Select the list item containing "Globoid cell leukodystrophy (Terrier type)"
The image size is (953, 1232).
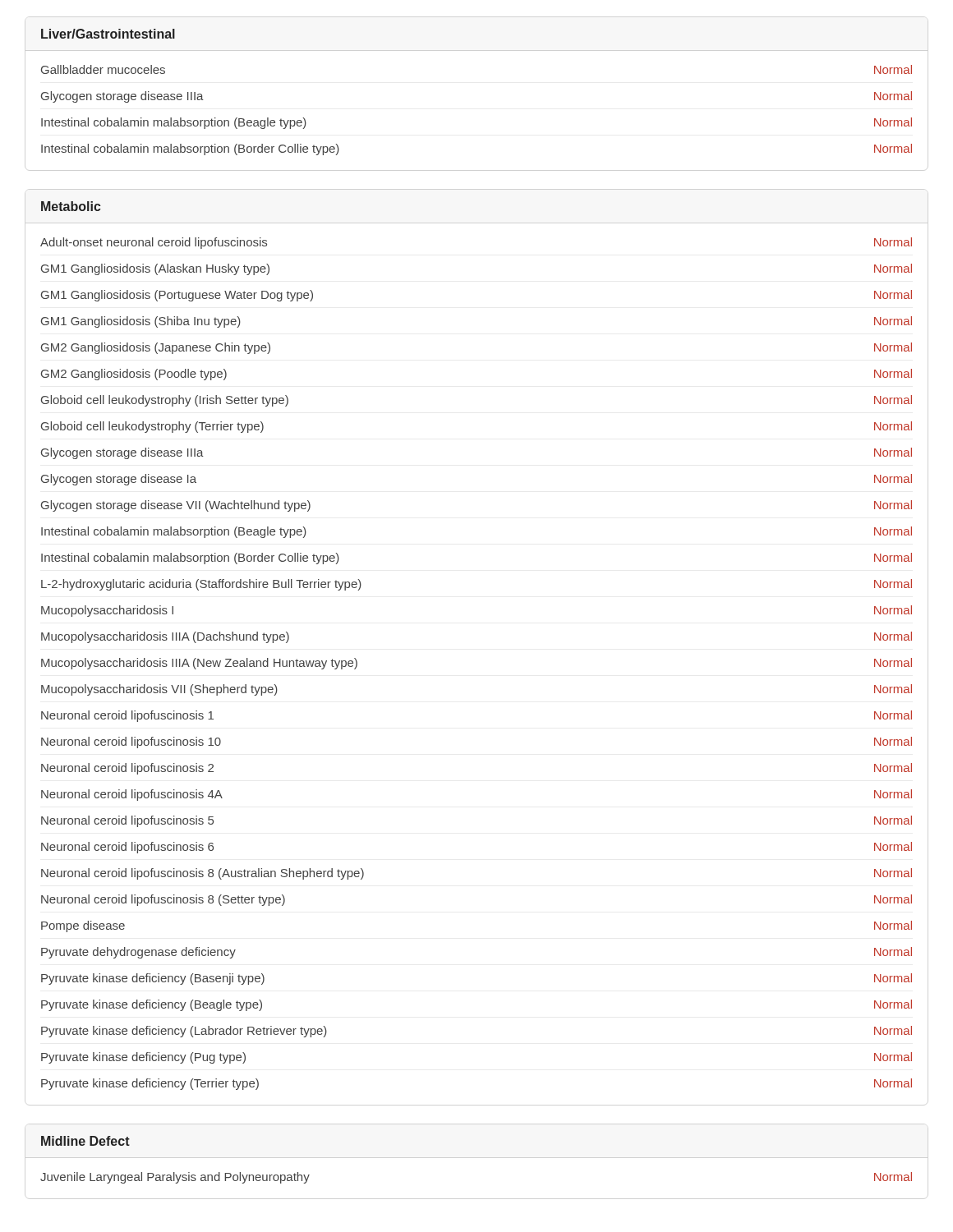(x=153, y=427)
